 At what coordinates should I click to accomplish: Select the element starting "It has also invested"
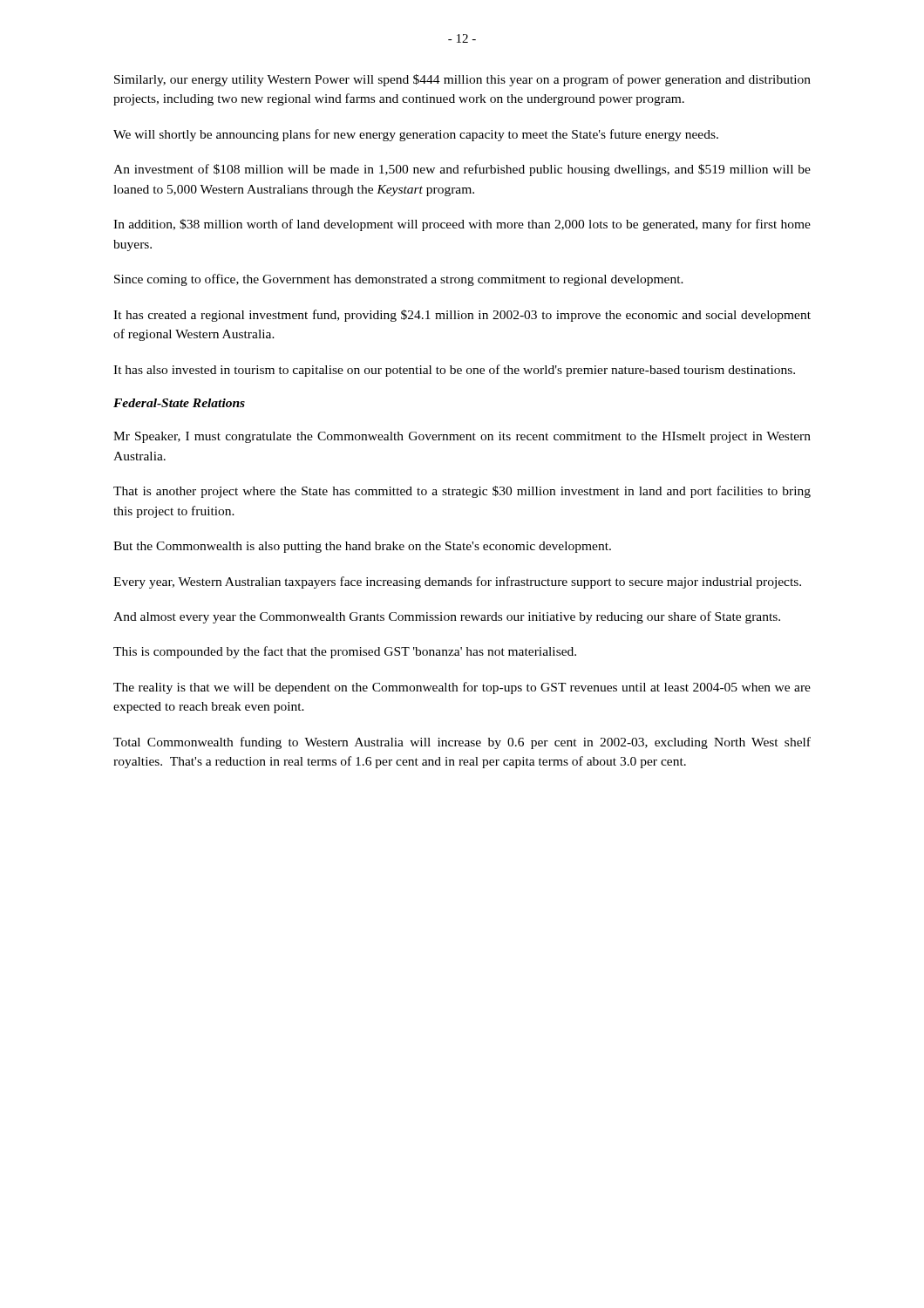455,369
